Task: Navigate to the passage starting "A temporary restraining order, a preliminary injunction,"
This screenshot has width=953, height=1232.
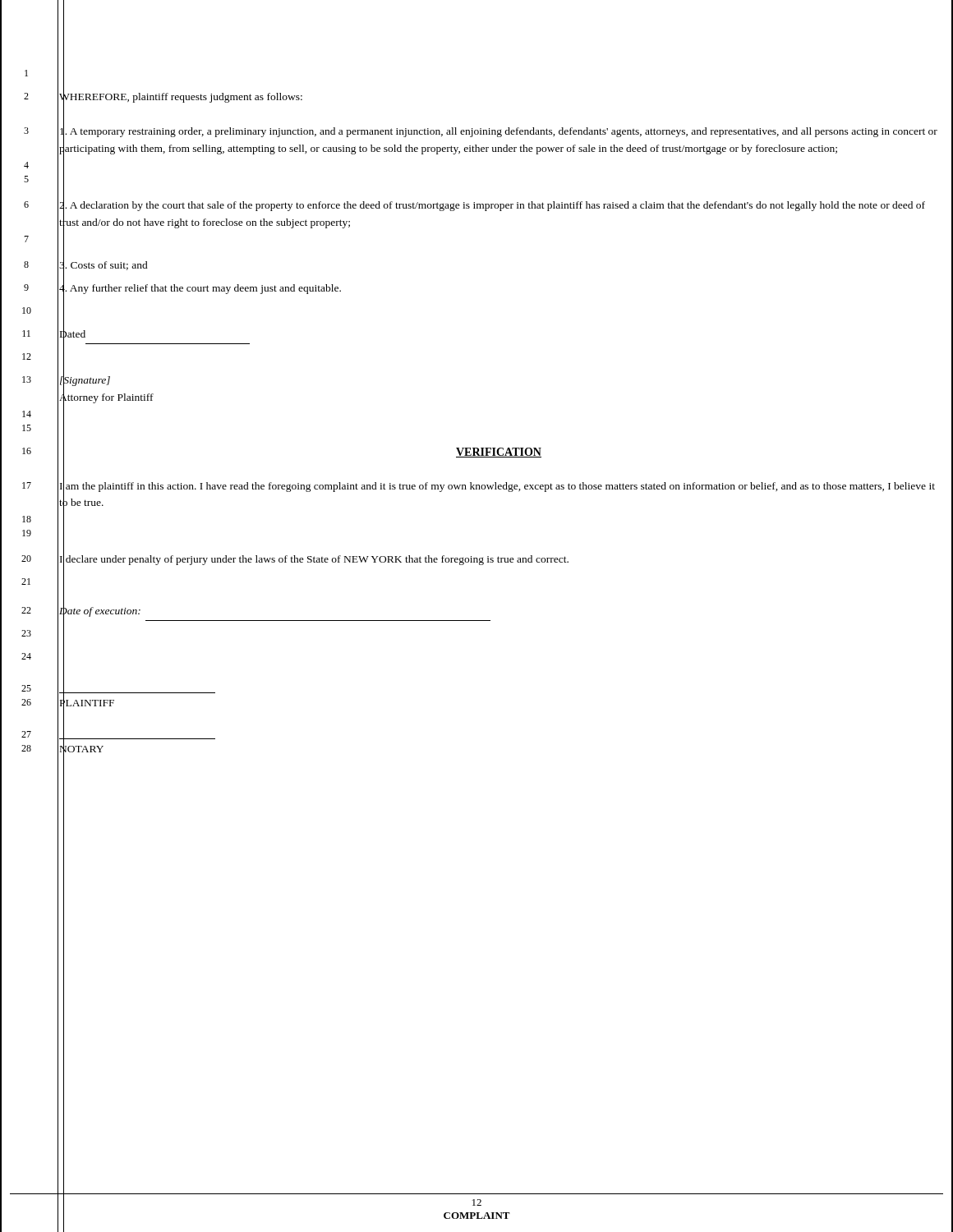Action: (498, 140)
